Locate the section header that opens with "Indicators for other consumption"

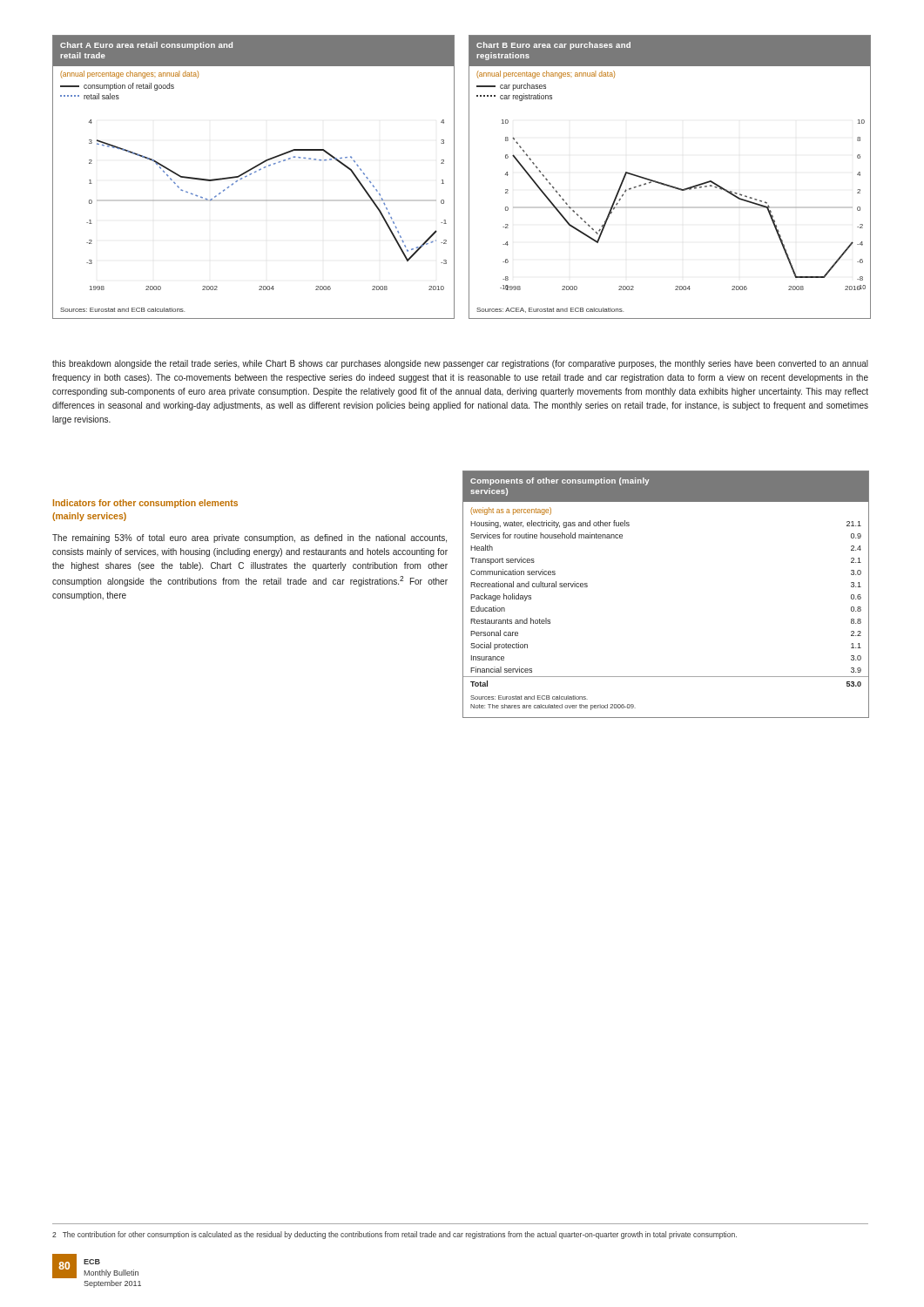(x=145, y=509)
